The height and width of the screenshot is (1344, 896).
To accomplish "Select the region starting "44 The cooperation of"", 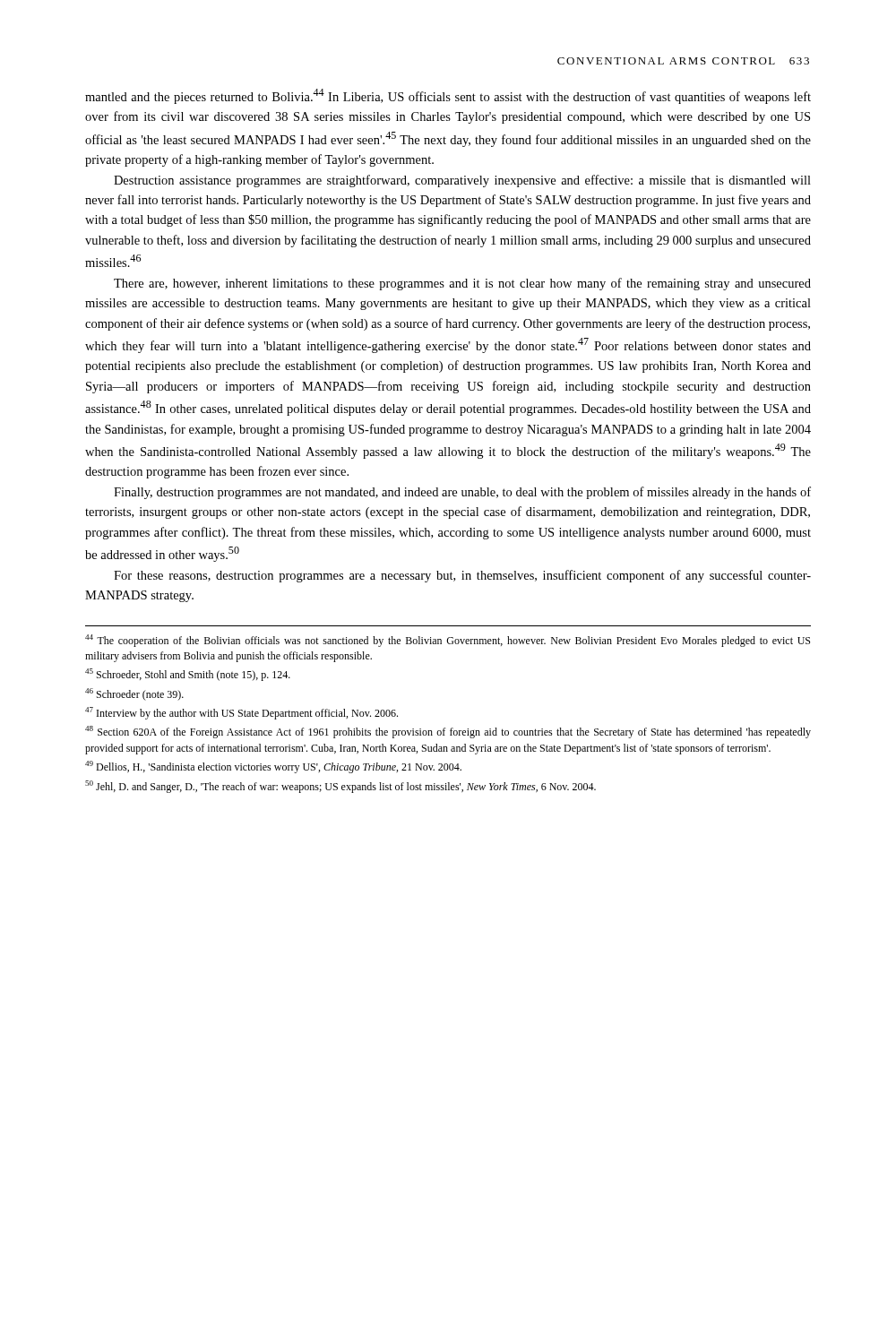I will [448, 648].
